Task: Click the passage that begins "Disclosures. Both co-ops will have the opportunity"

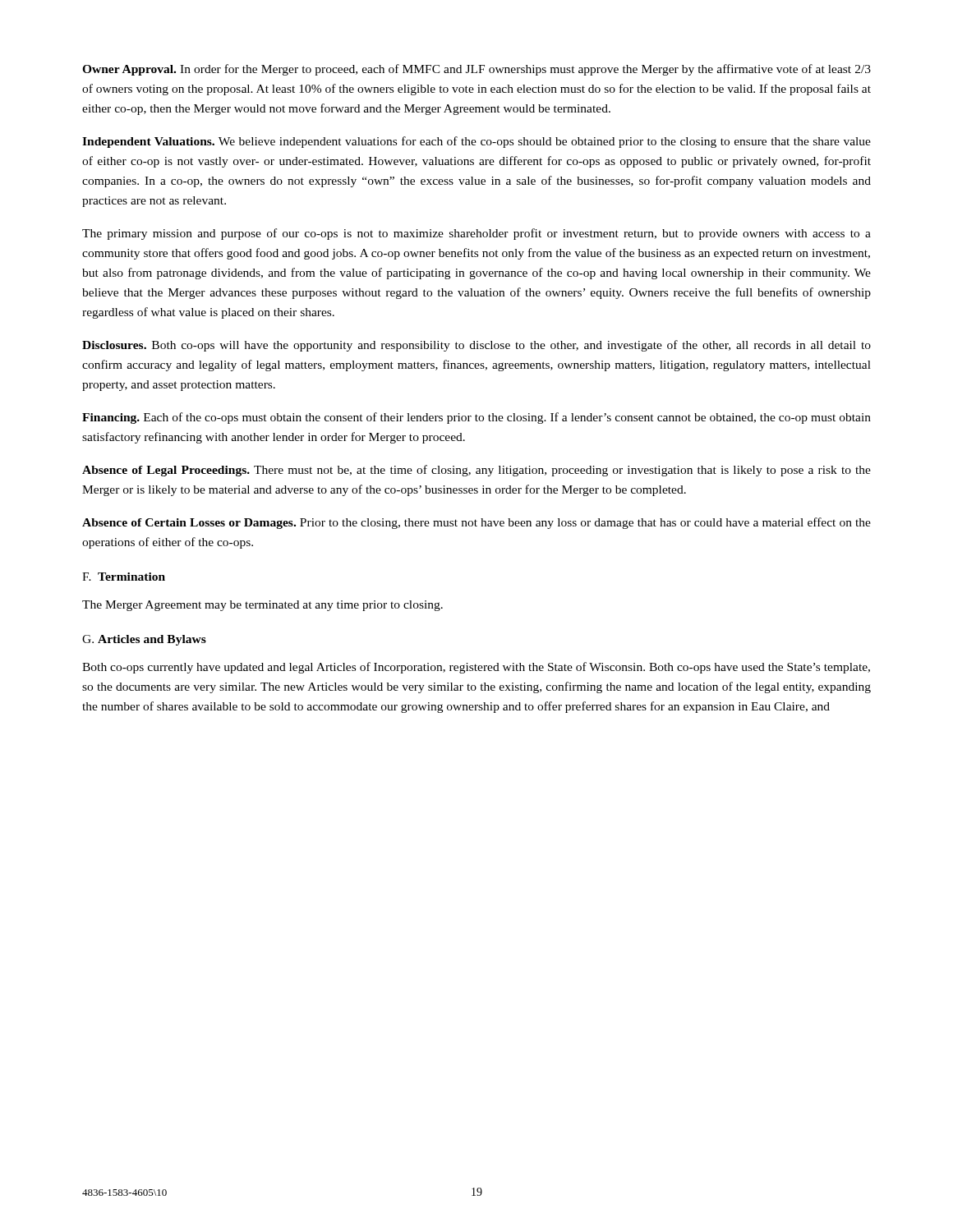Action: [476, 365]
